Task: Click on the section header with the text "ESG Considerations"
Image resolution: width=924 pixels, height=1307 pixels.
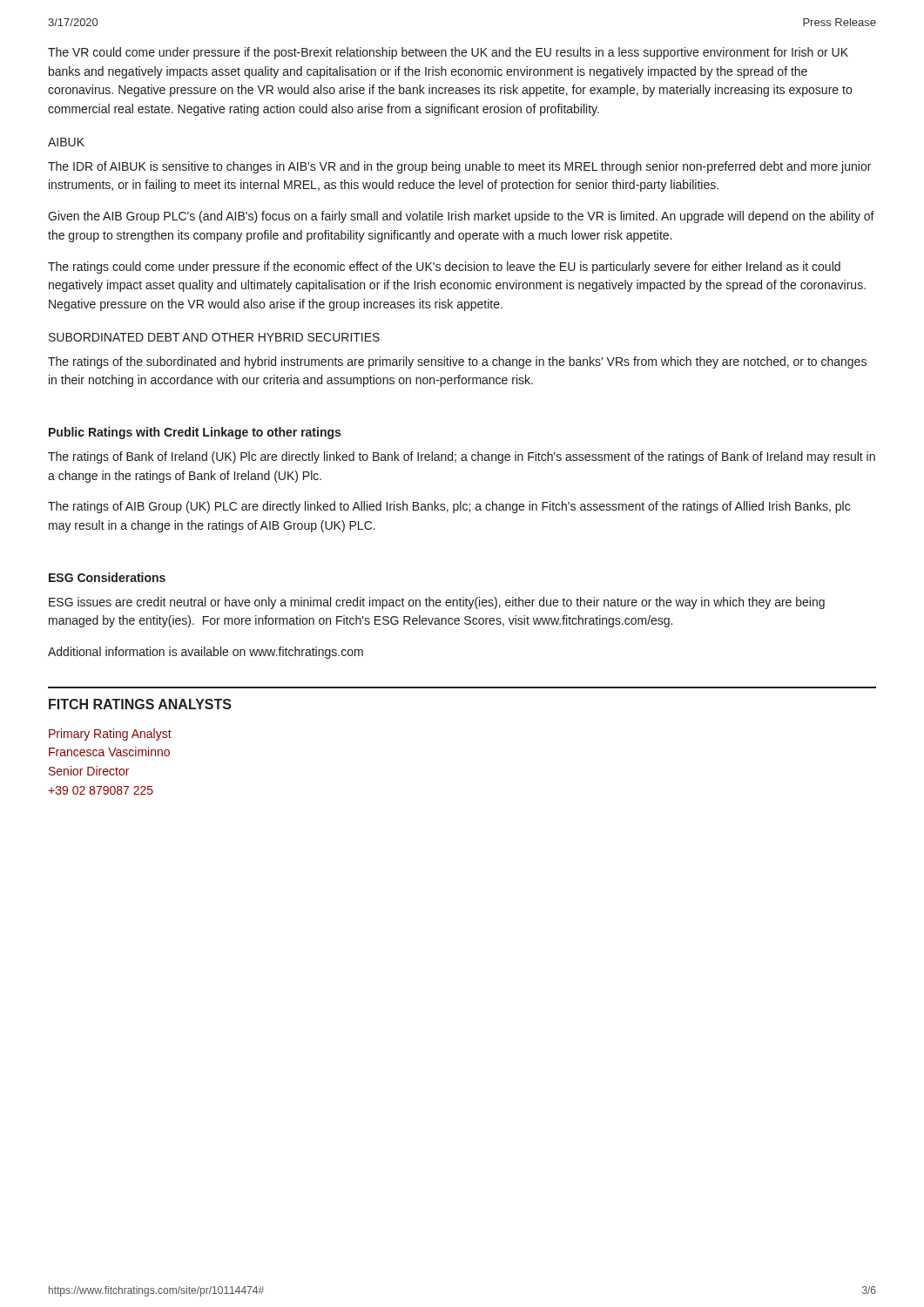Action: pos(107,577)
